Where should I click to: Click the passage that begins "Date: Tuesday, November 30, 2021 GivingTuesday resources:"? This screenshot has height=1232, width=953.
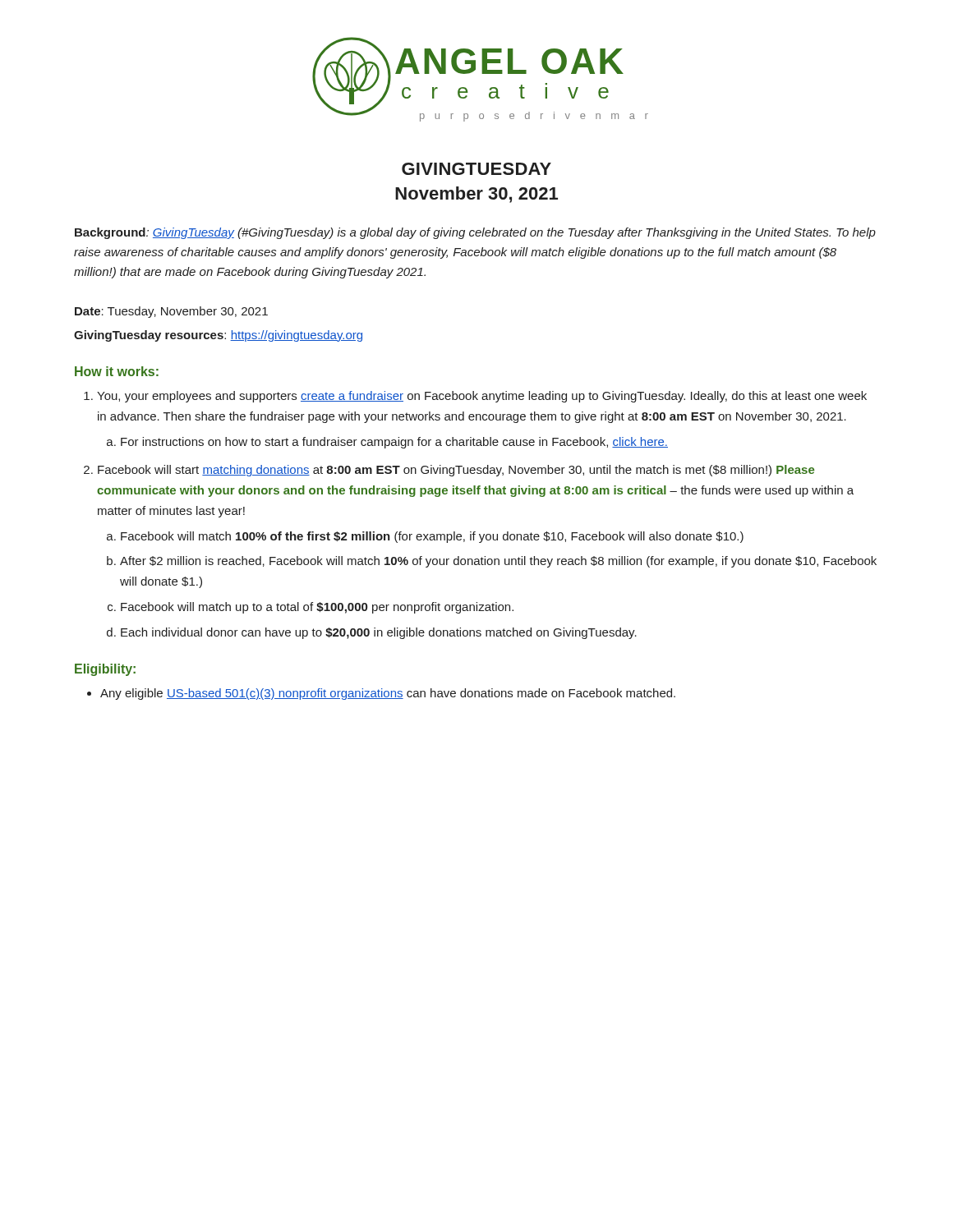pos(219,323)
